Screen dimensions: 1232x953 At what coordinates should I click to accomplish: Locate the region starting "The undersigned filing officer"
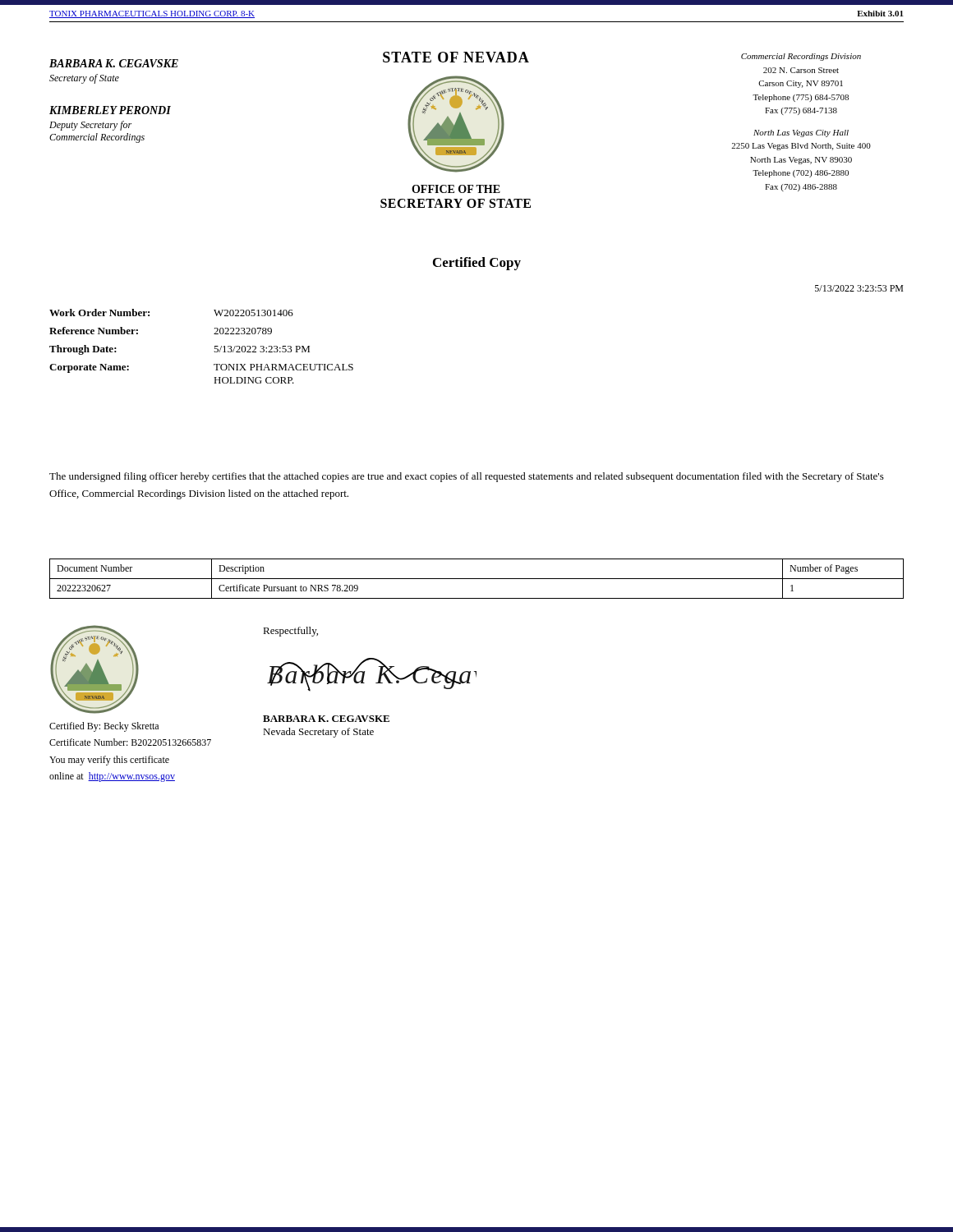[466, 484]
